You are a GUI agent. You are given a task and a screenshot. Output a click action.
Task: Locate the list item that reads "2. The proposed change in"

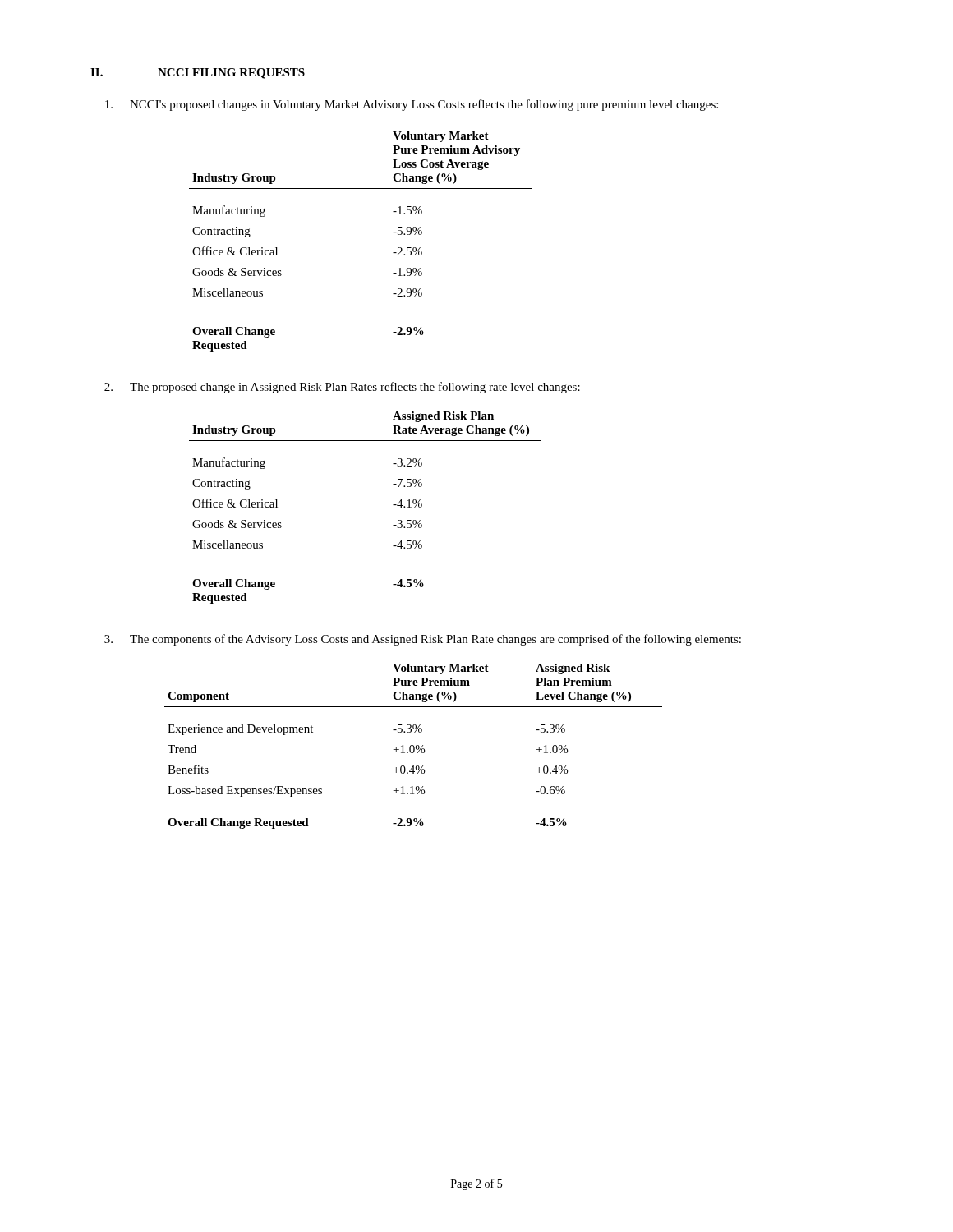pos(335,387)
